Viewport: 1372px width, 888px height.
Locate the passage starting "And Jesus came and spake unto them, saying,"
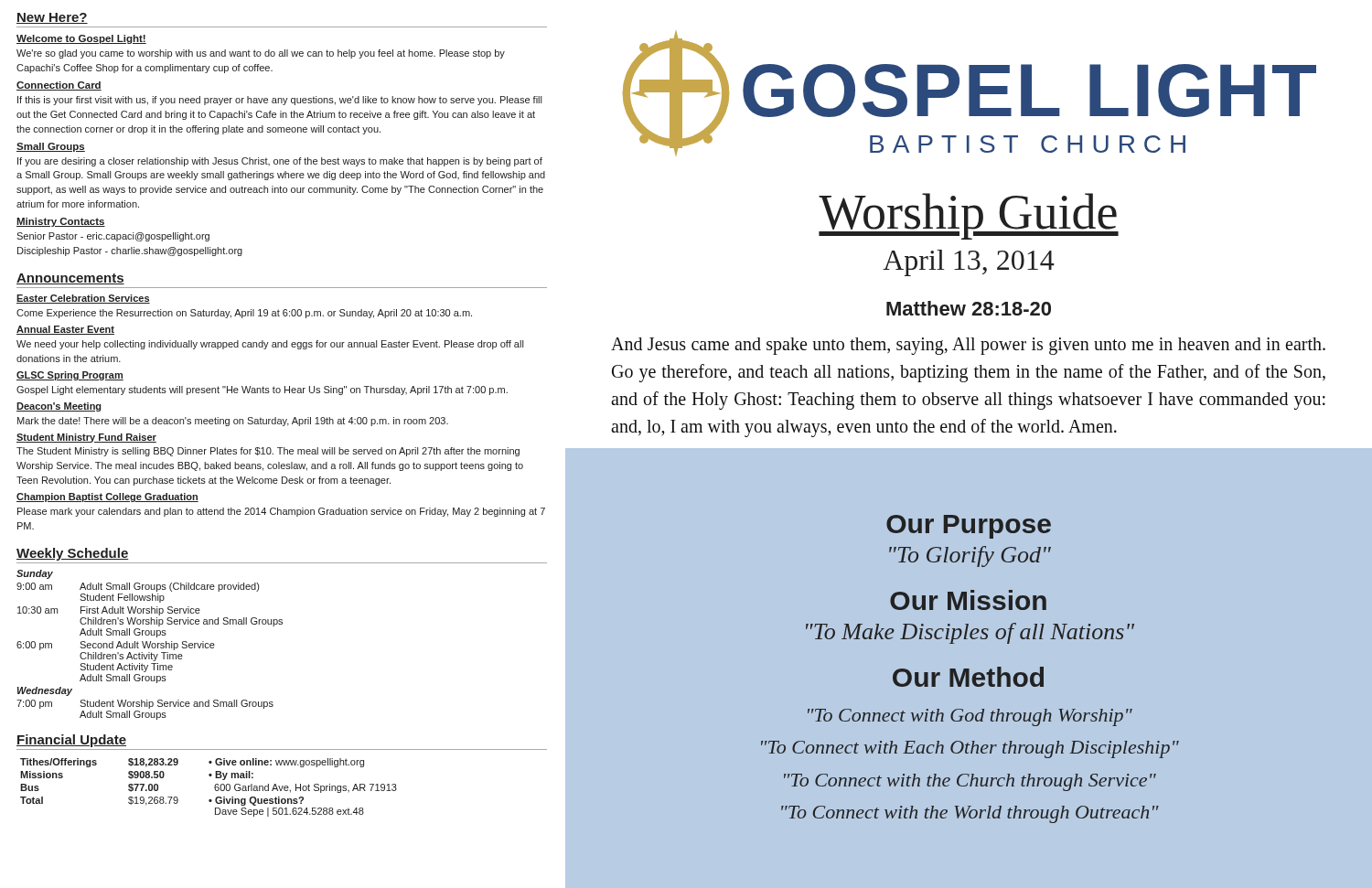(x=969, y=385)
